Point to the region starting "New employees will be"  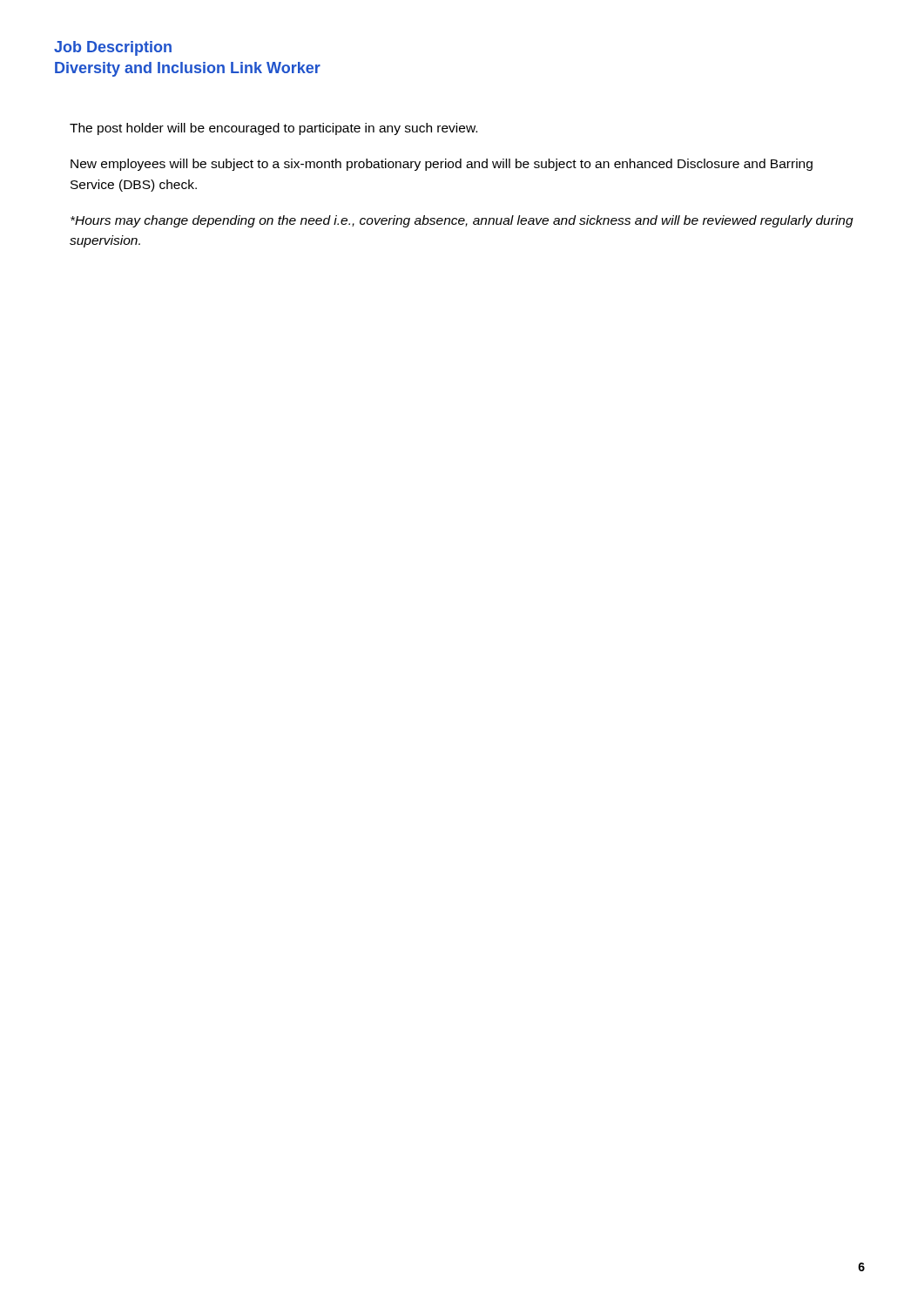click(x=441, y=174)
